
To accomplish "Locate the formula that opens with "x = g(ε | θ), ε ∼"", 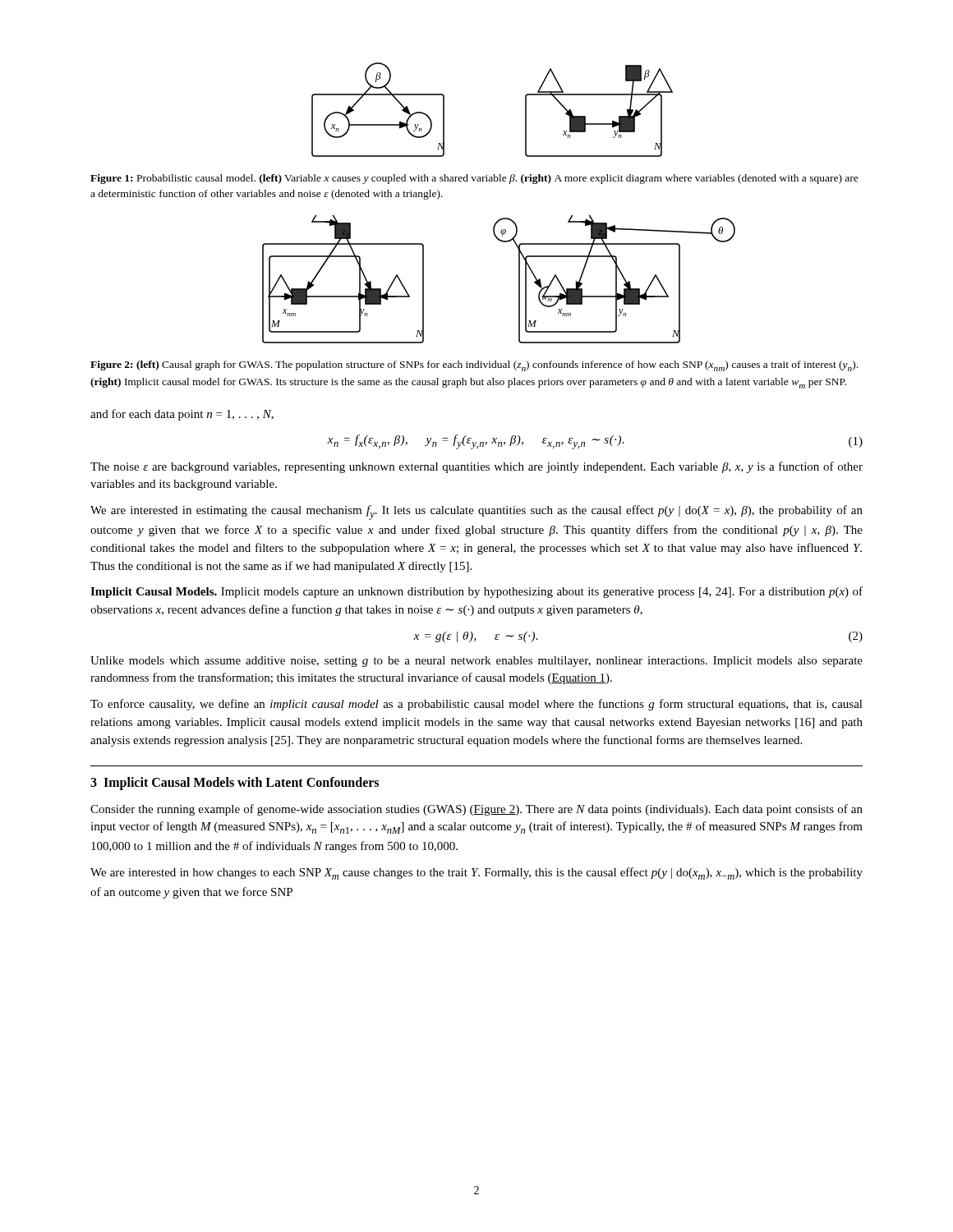I will [447, 638].
